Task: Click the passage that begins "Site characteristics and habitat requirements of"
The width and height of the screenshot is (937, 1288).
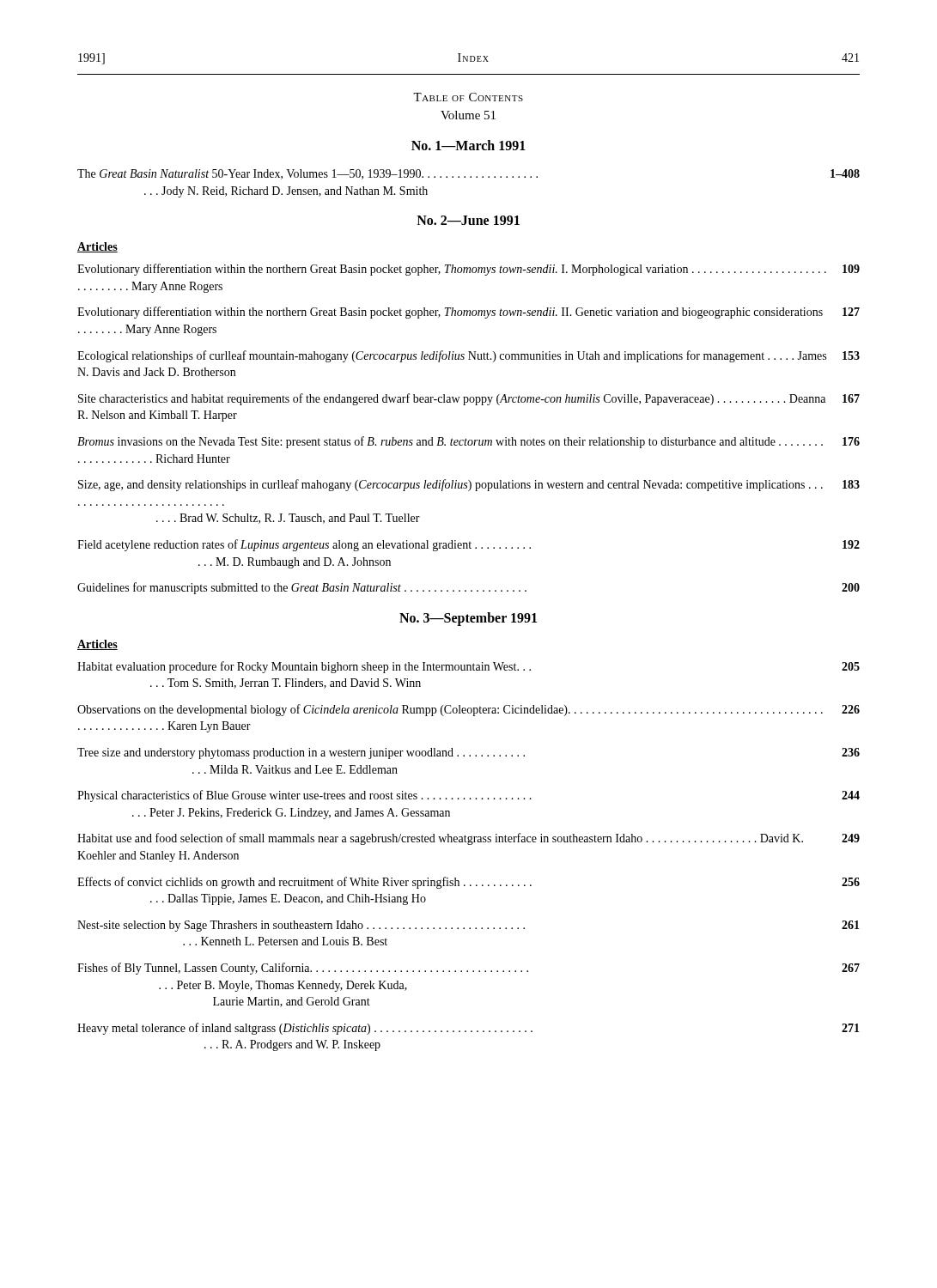Action: (x=468, y=407)
